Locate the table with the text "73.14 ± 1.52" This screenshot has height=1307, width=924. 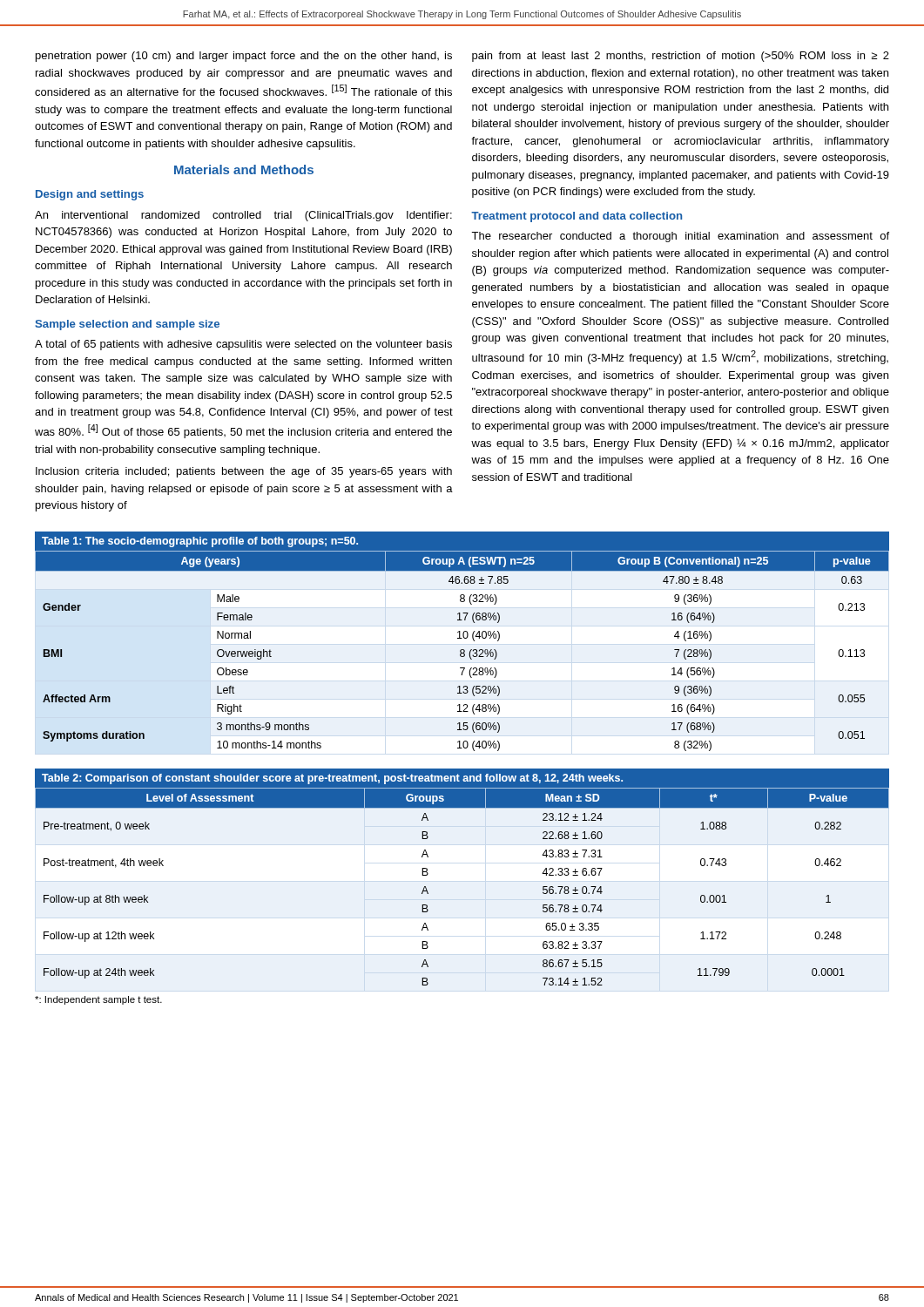[x=462, y=886]
